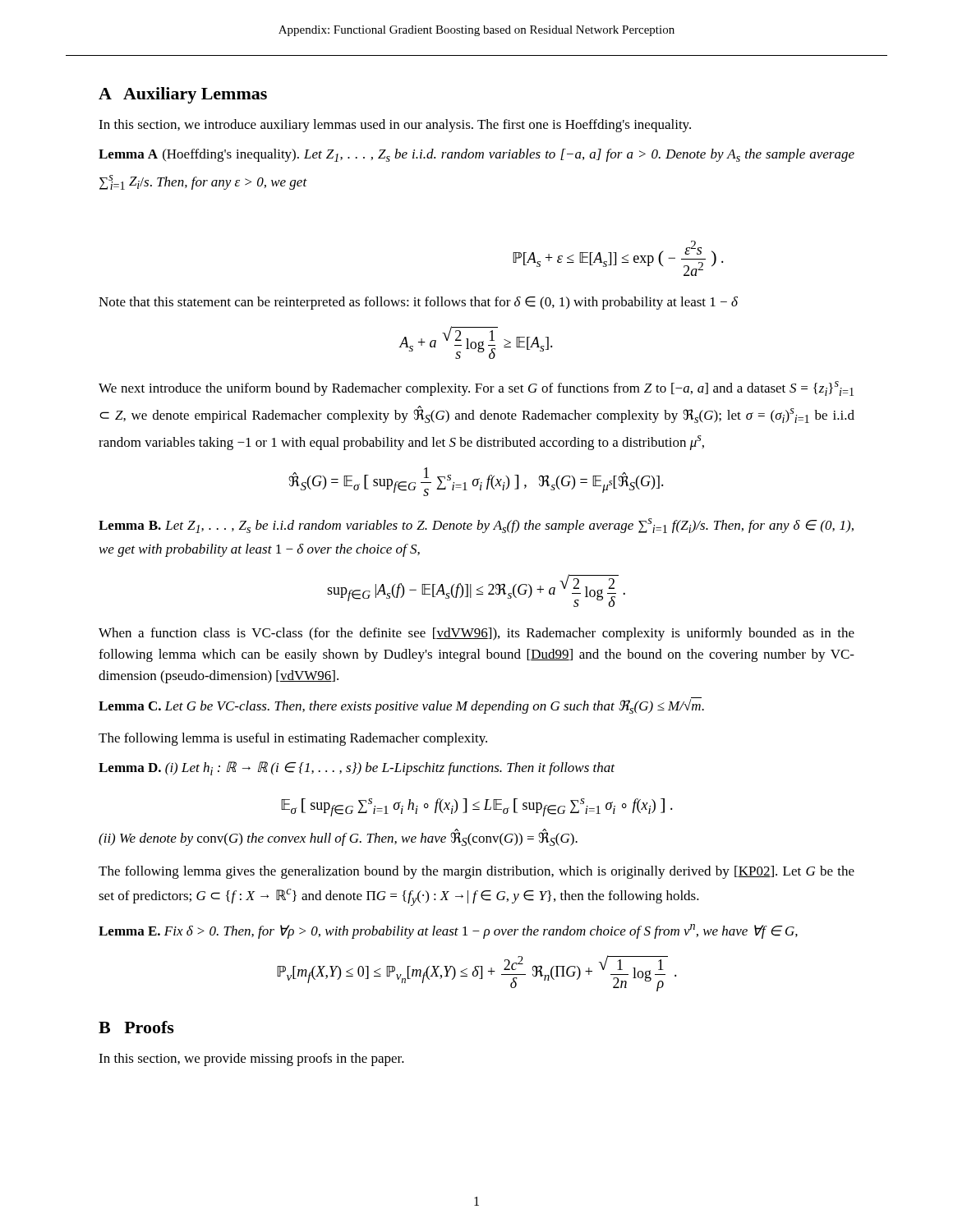Find the text starting "Note that this statement can be reinterpreted as"
Image resolution: width=953 pixels, height=1232 pixels.
pos(418,302)
